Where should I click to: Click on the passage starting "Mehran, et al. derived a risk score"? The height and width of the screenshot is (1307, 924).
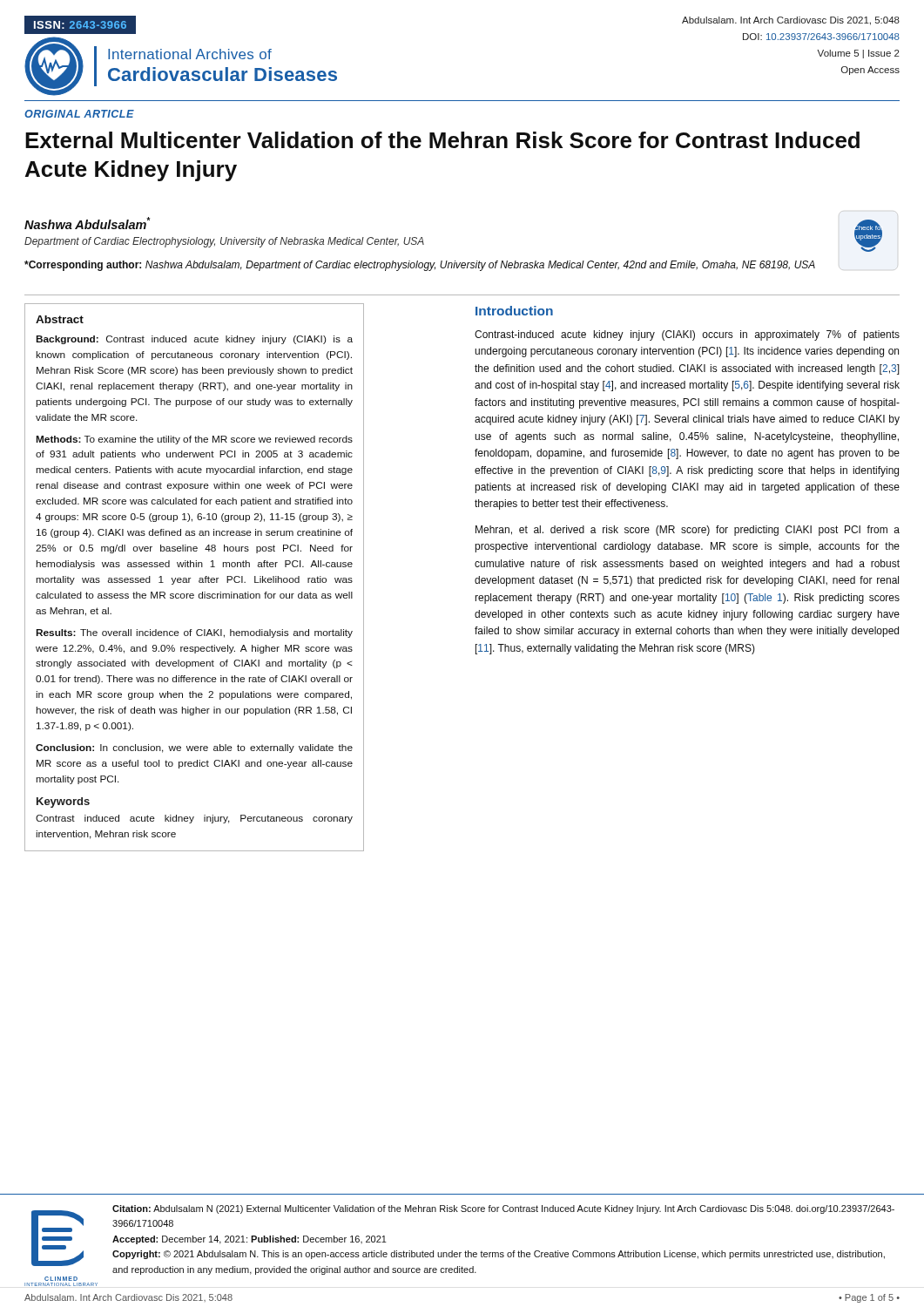coord(687,589)
